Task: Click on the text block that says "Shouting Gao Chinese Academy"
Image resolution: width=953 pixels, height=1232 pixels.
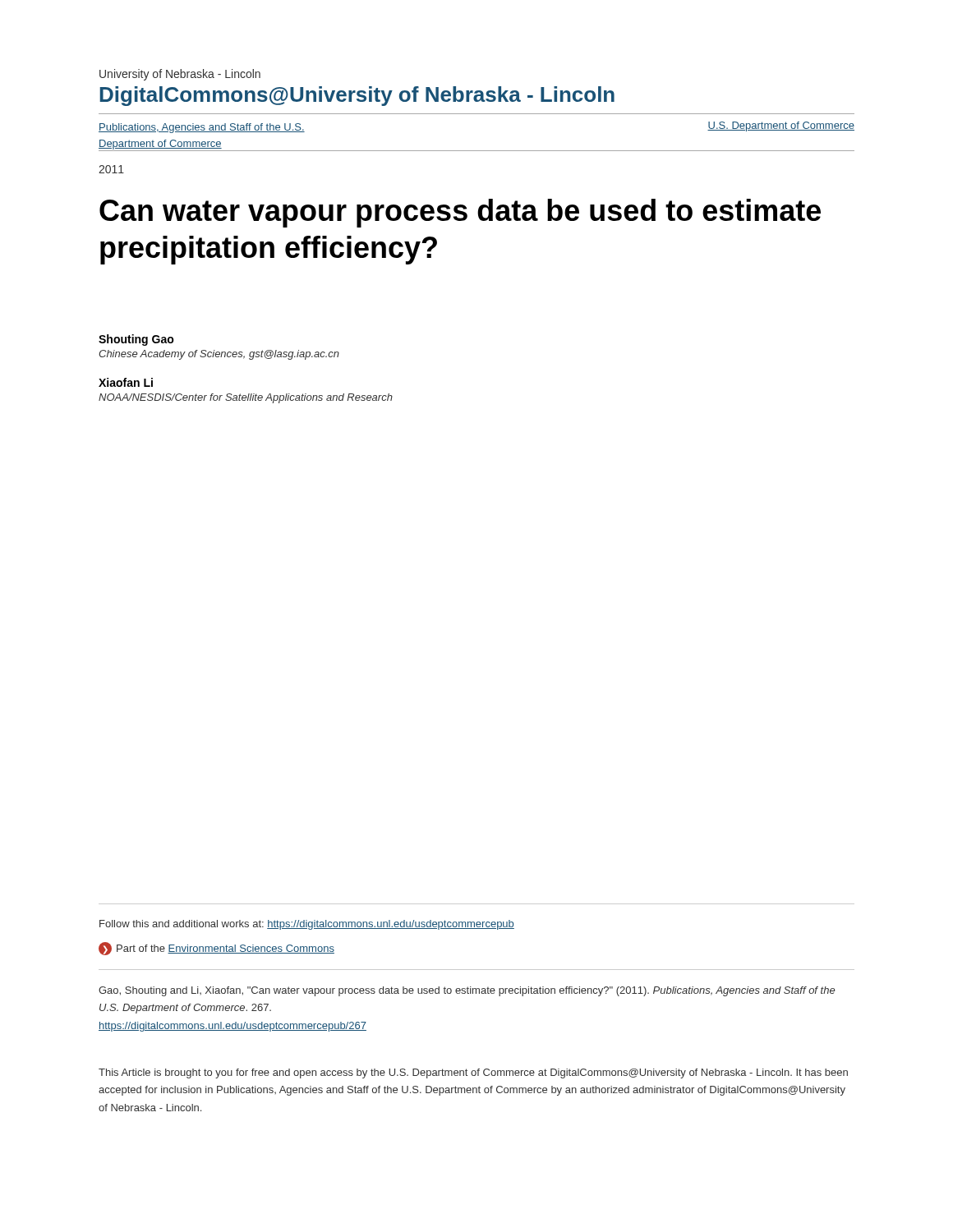Action: pos(219,346)
